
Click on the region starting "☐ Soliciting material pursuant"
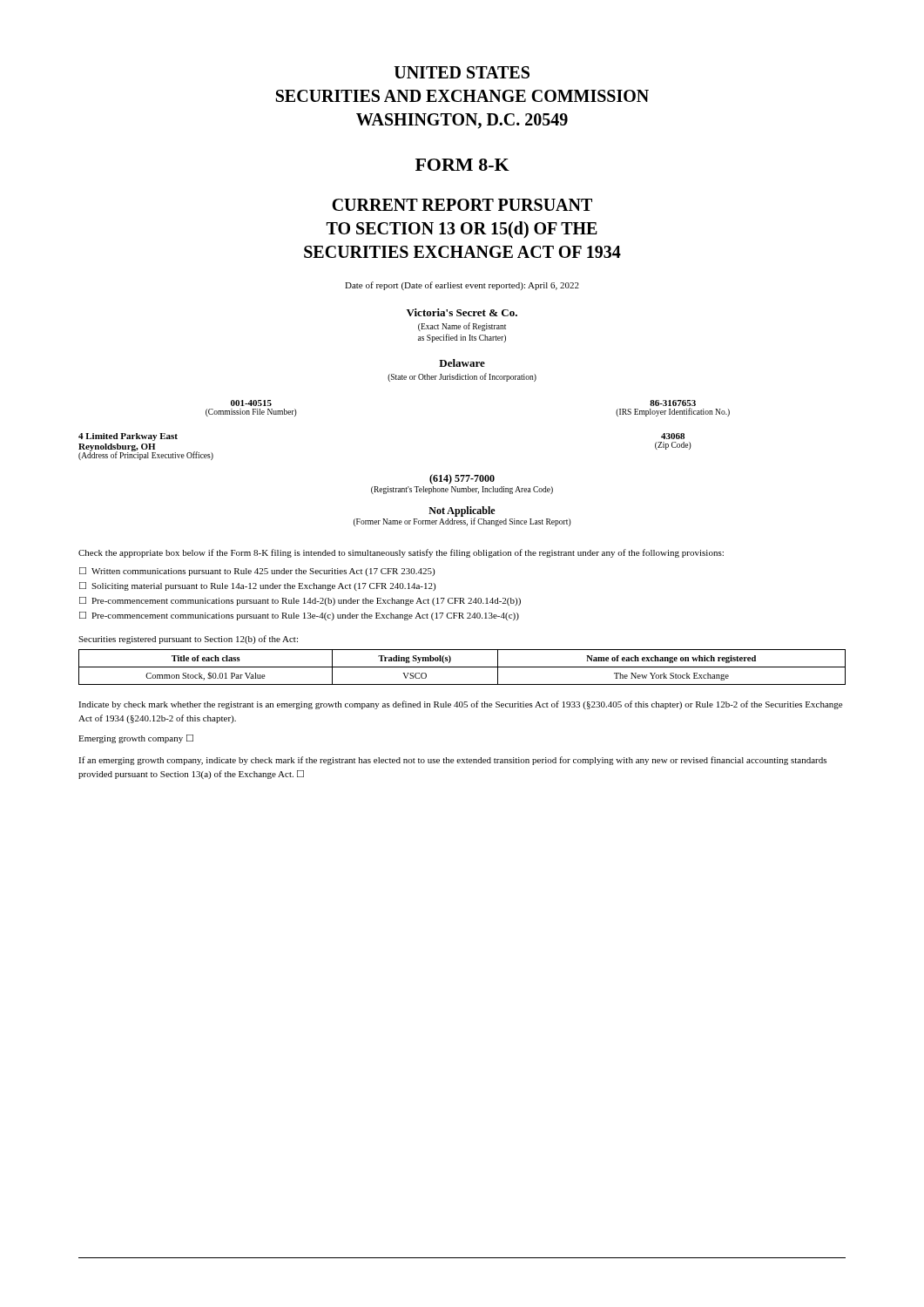(257, 586)
